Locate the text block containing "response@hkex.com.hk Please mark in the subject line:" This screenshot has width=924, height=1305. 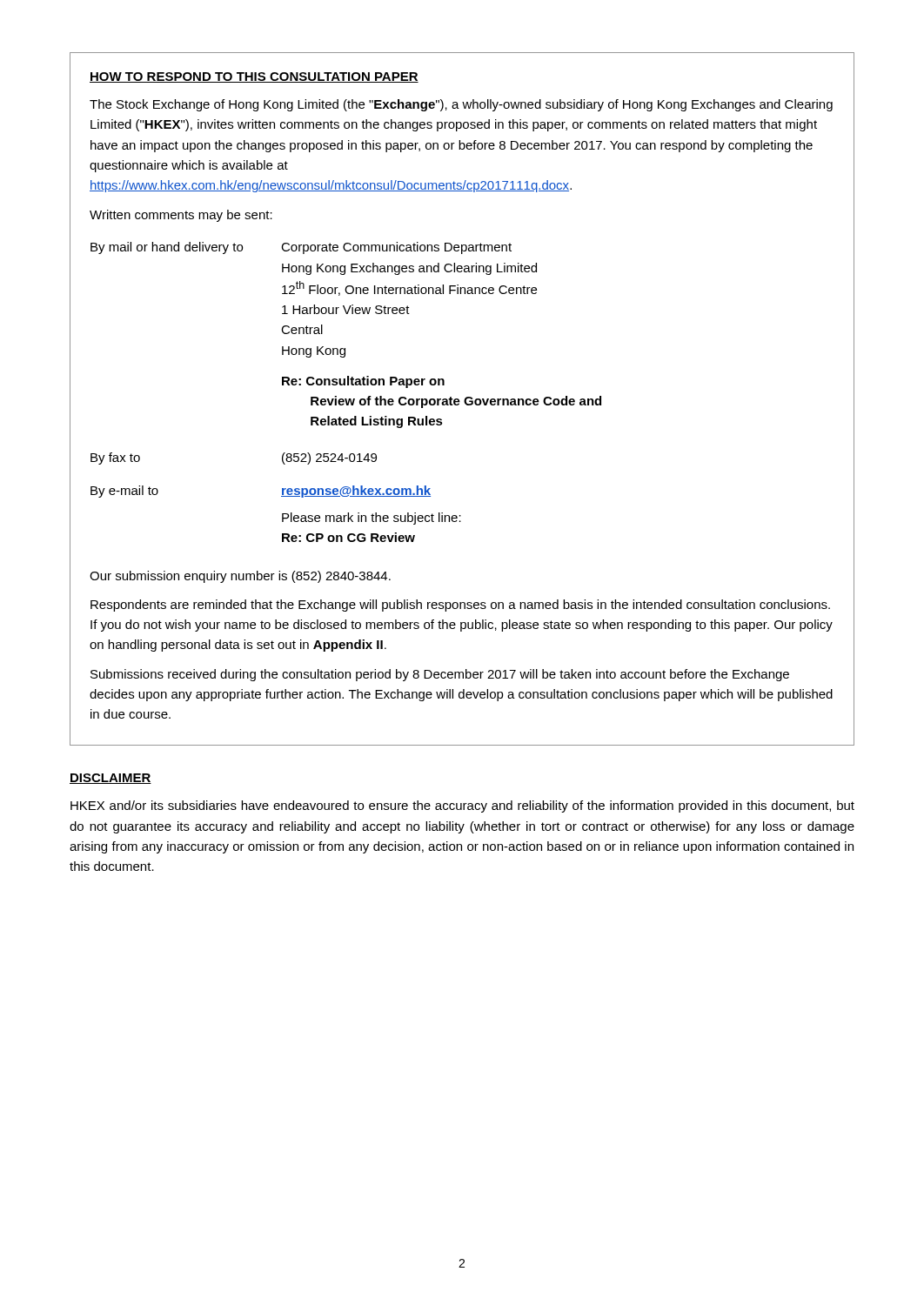click(x=356, y=492)
